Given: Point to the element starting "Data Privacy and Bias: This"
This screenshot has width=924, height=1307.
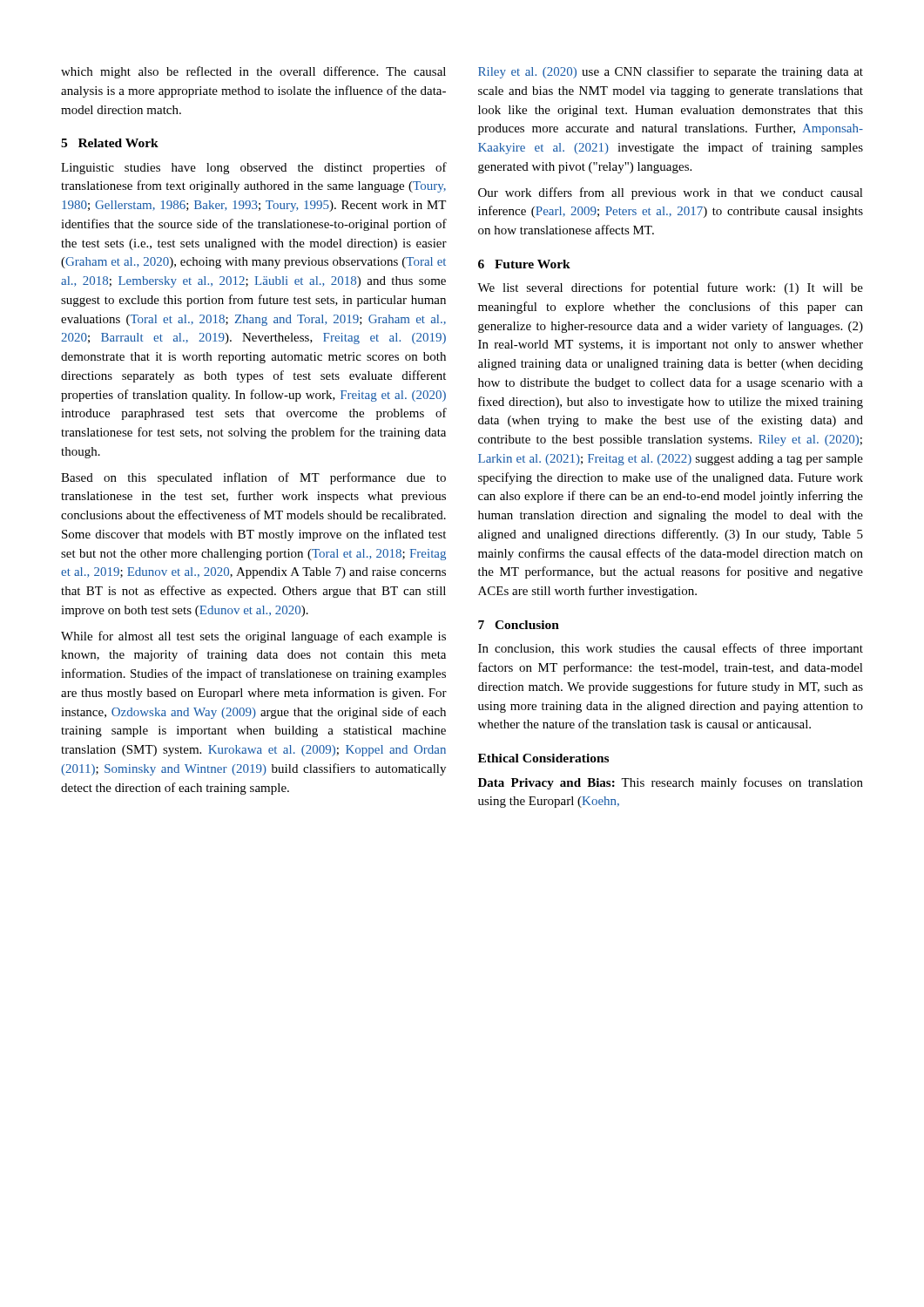Looking at the screenshot, I should 670,792.
